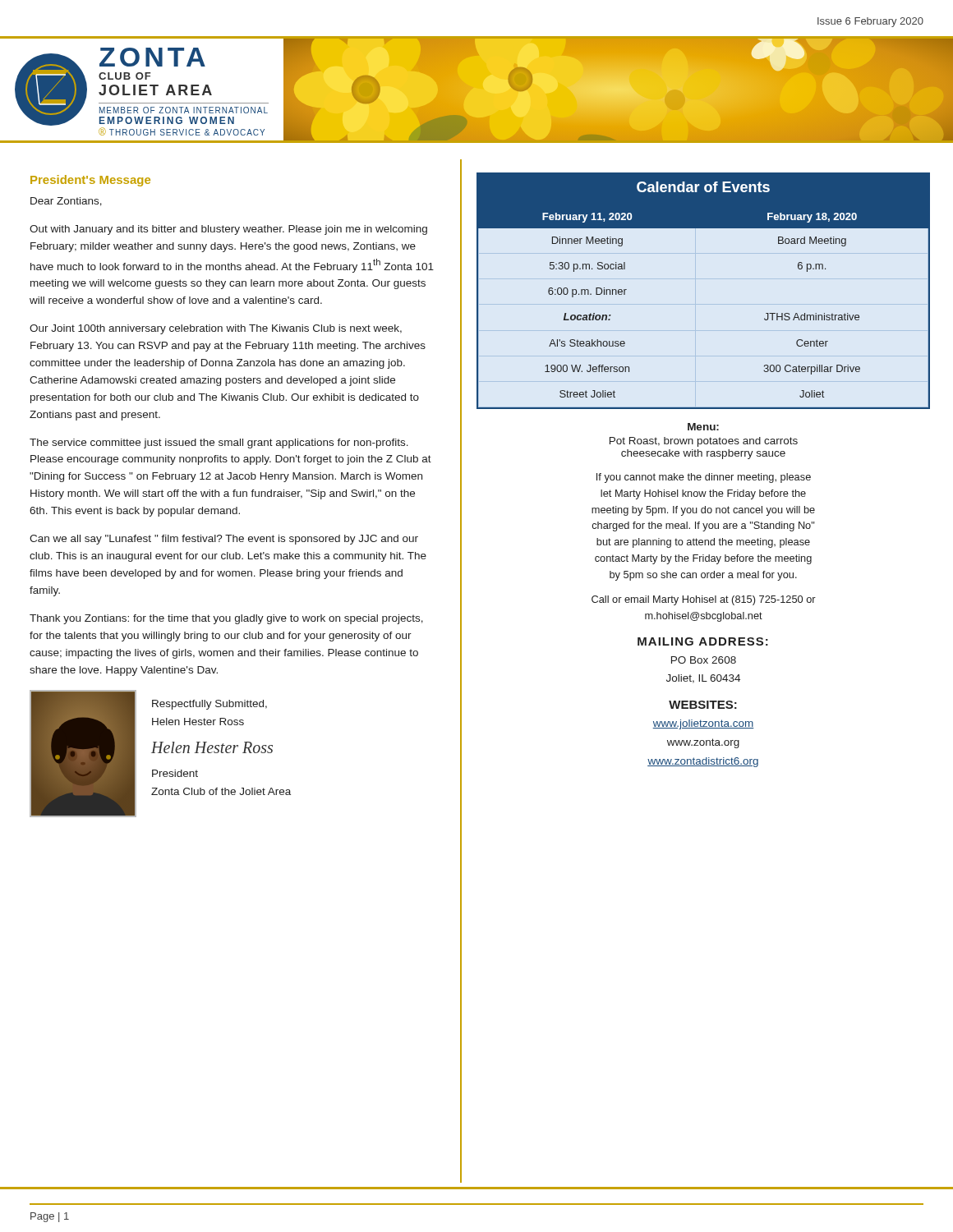Select the passage starting "Our Joint 100th anniversary celebration with The Kiwanis"
This screenshot has height=1232, width=953.
pyautogui.click(x=233, y=372)
